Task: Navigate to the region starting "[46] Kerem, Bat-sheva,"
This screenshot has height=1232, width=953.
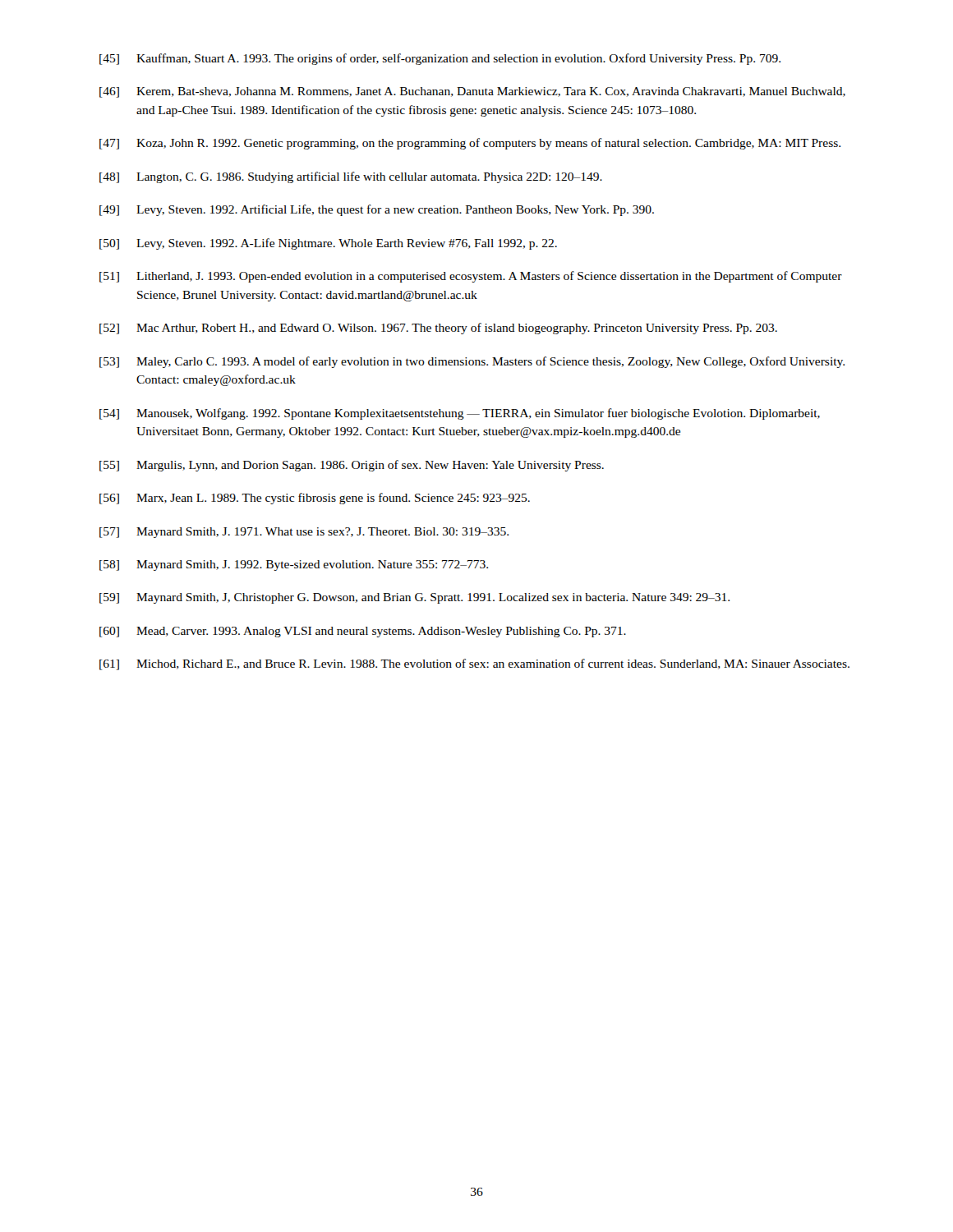Action: [476, 101]
